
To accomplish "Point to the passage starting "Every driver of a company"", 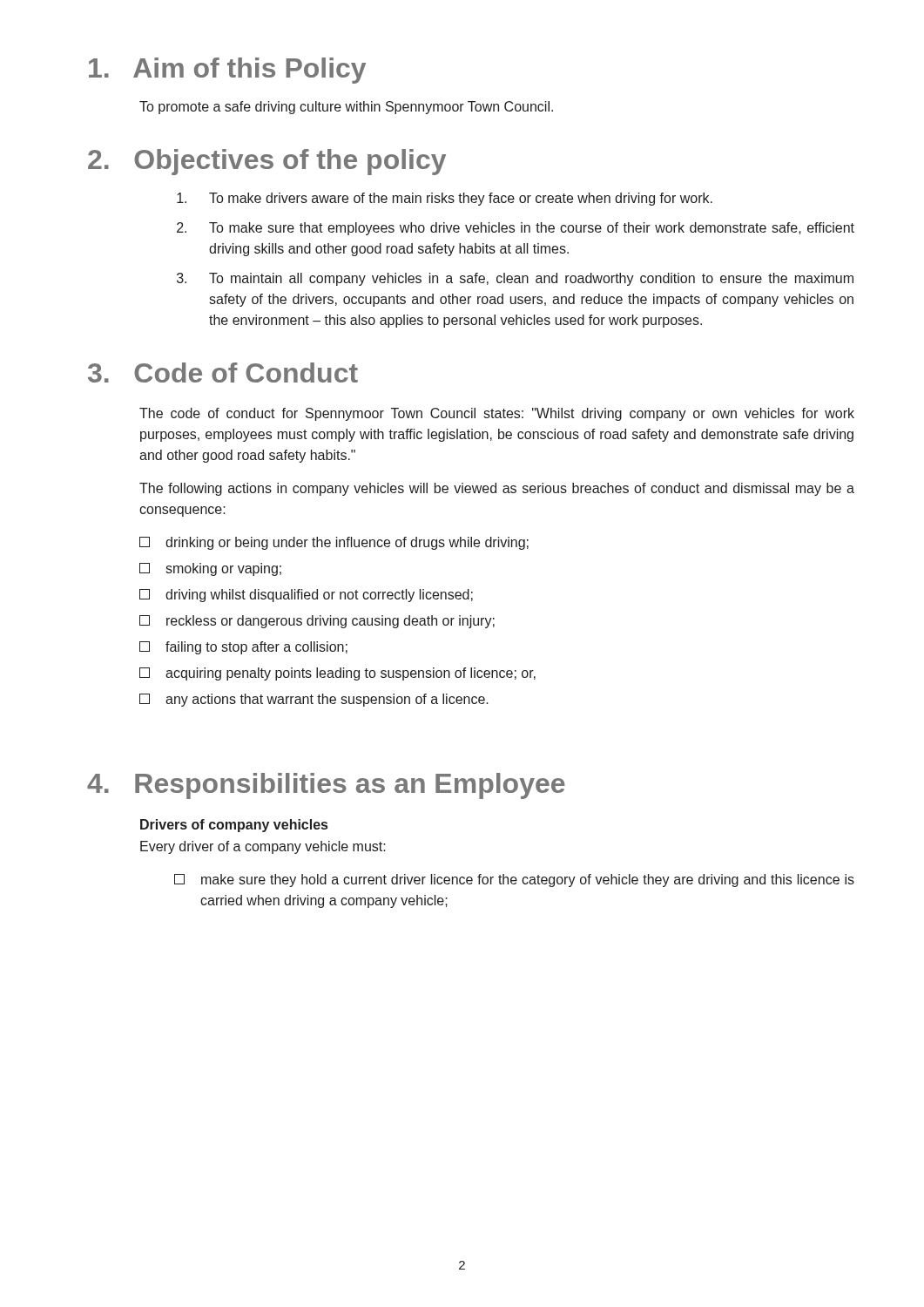I will click(x=263, y=846).
